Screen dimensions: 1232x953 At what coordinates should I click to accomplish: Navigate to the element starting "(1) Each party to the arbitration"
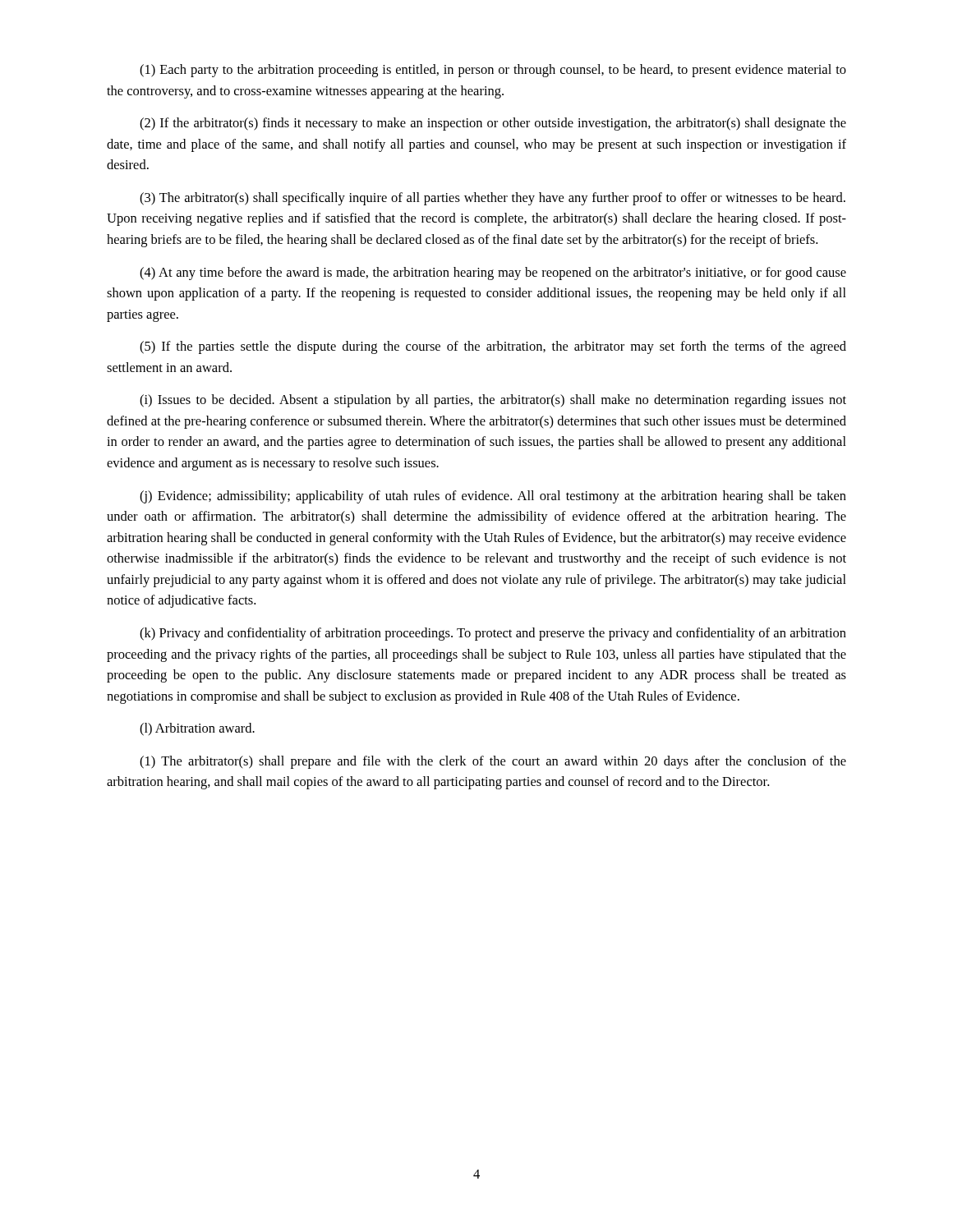click(x=476, y=80)
